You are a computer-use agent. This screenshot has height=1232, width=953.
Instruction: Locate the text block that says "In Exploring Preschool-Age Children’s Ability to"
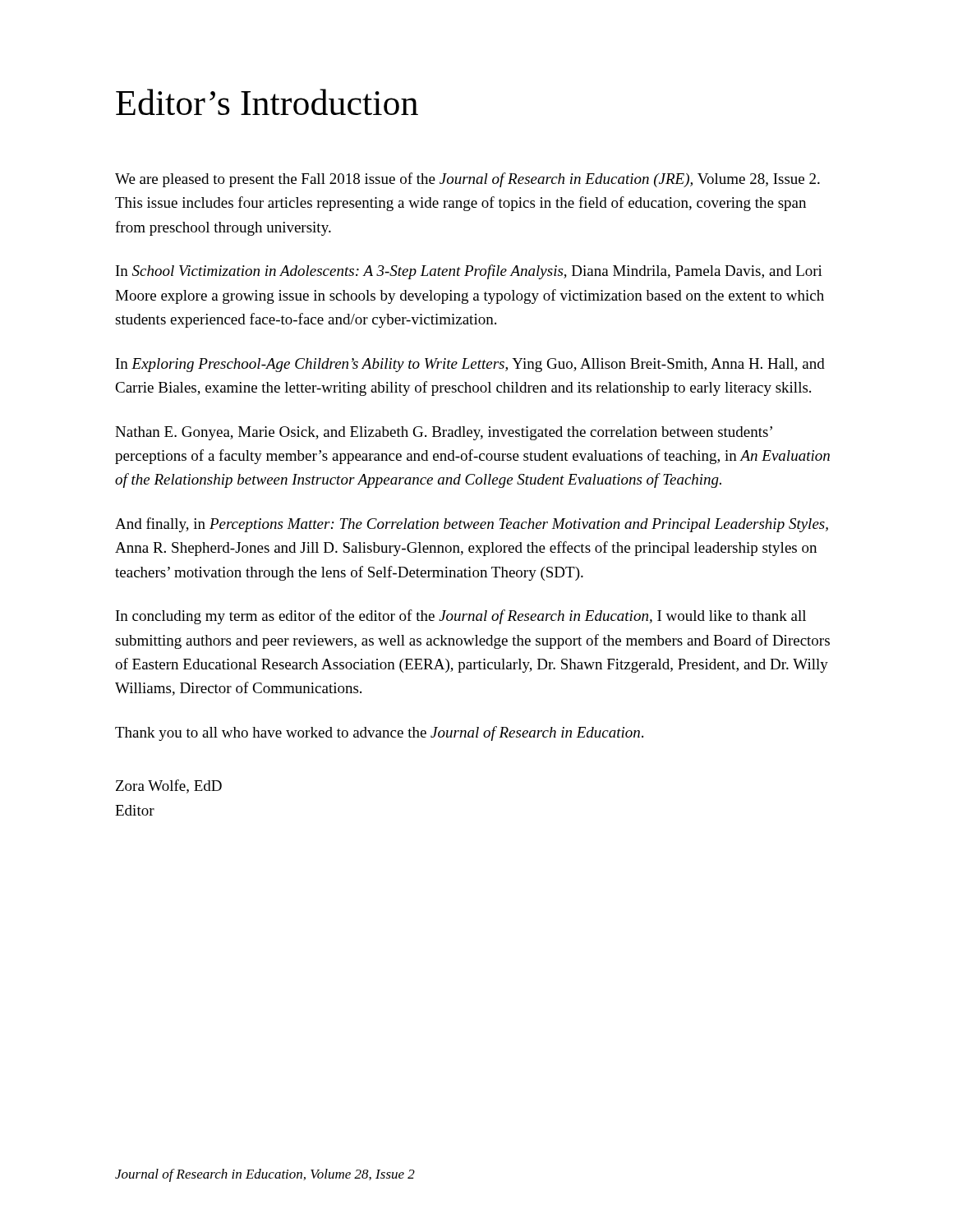tap(470, 375)
